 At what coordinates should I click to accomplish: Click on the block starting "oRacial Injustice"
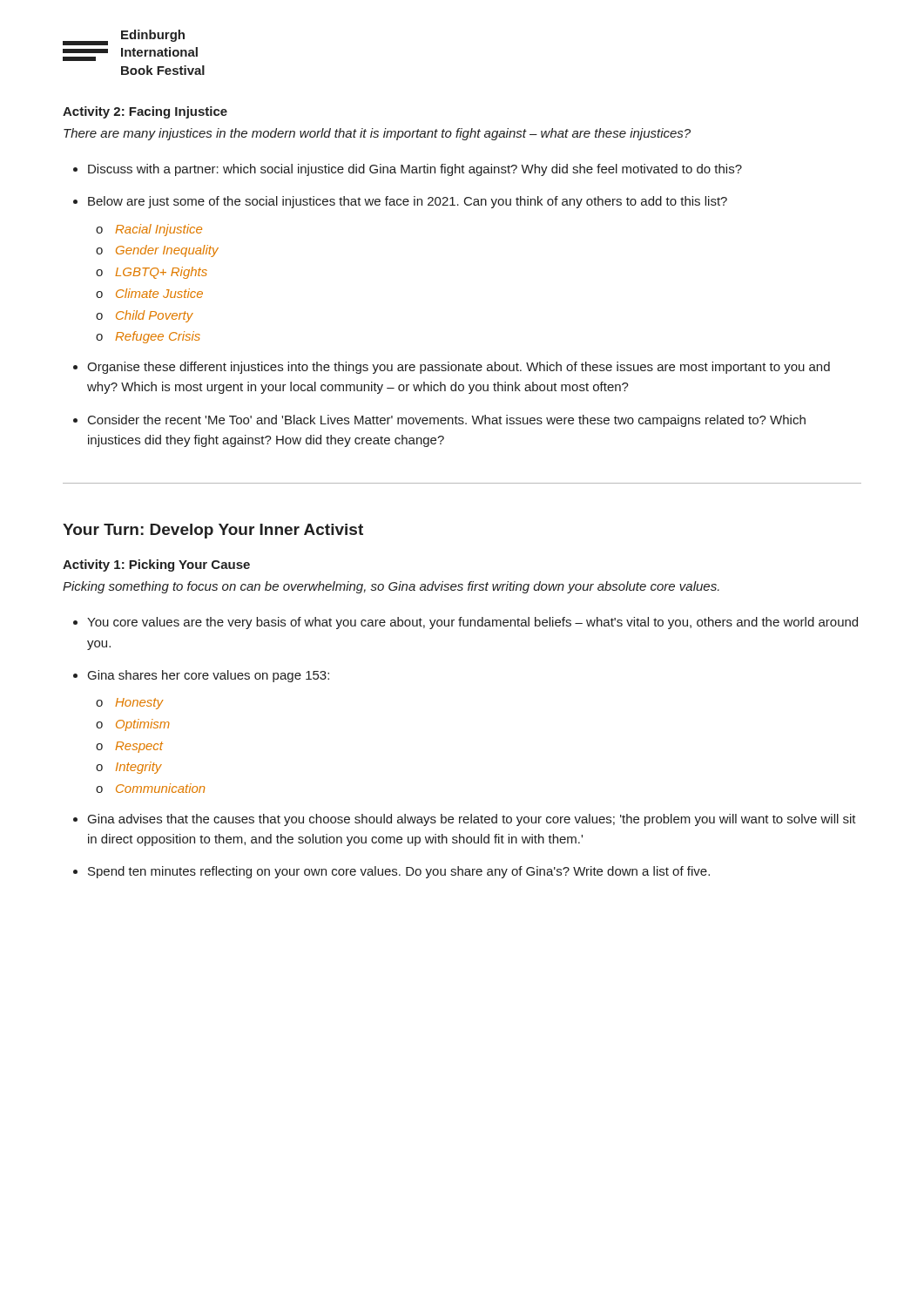pos(149,229)
